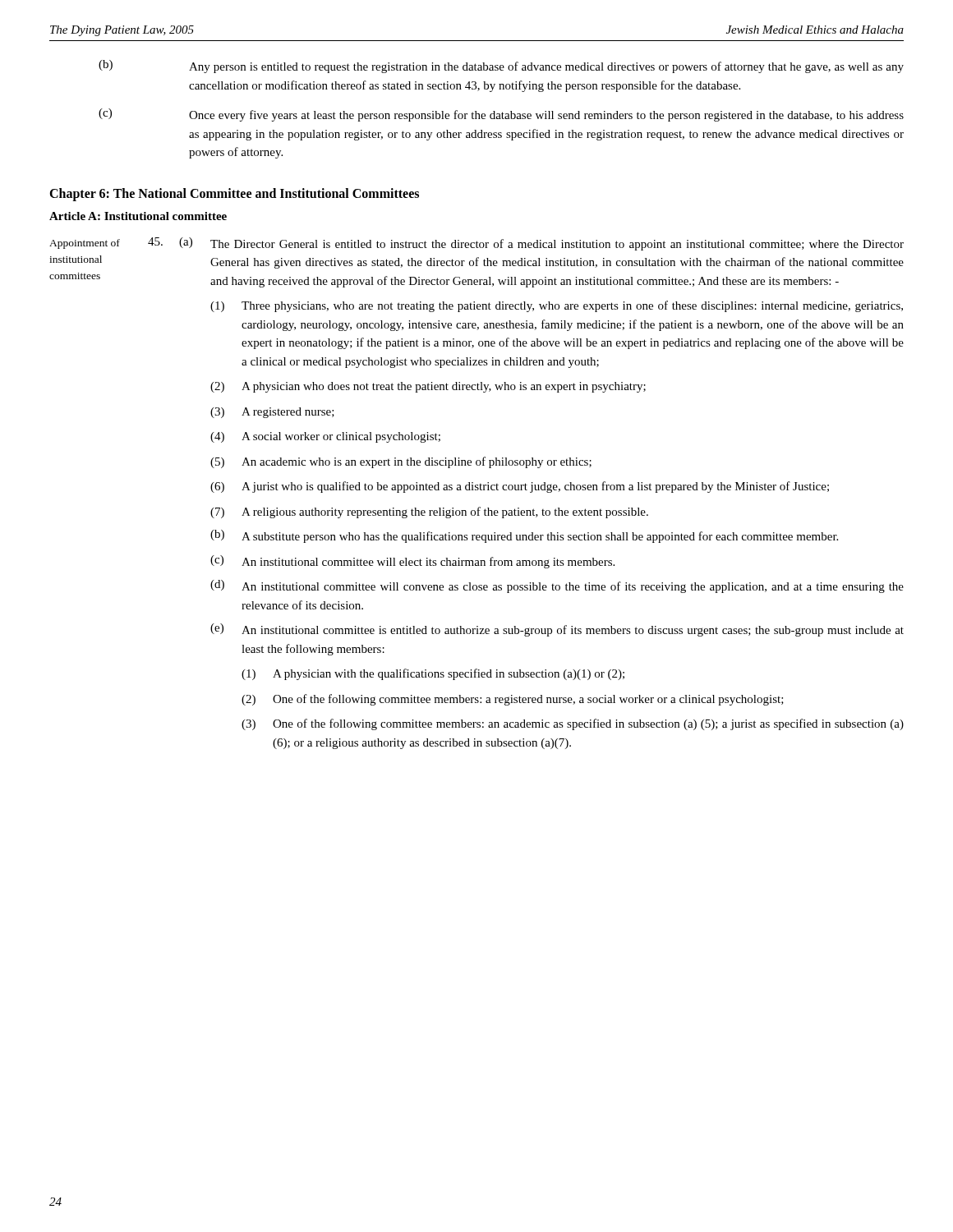This screenshot has height=1232, width=953.
Task: Navigate to the text block starting "The Director General"
Action: (x=557, y=379)
